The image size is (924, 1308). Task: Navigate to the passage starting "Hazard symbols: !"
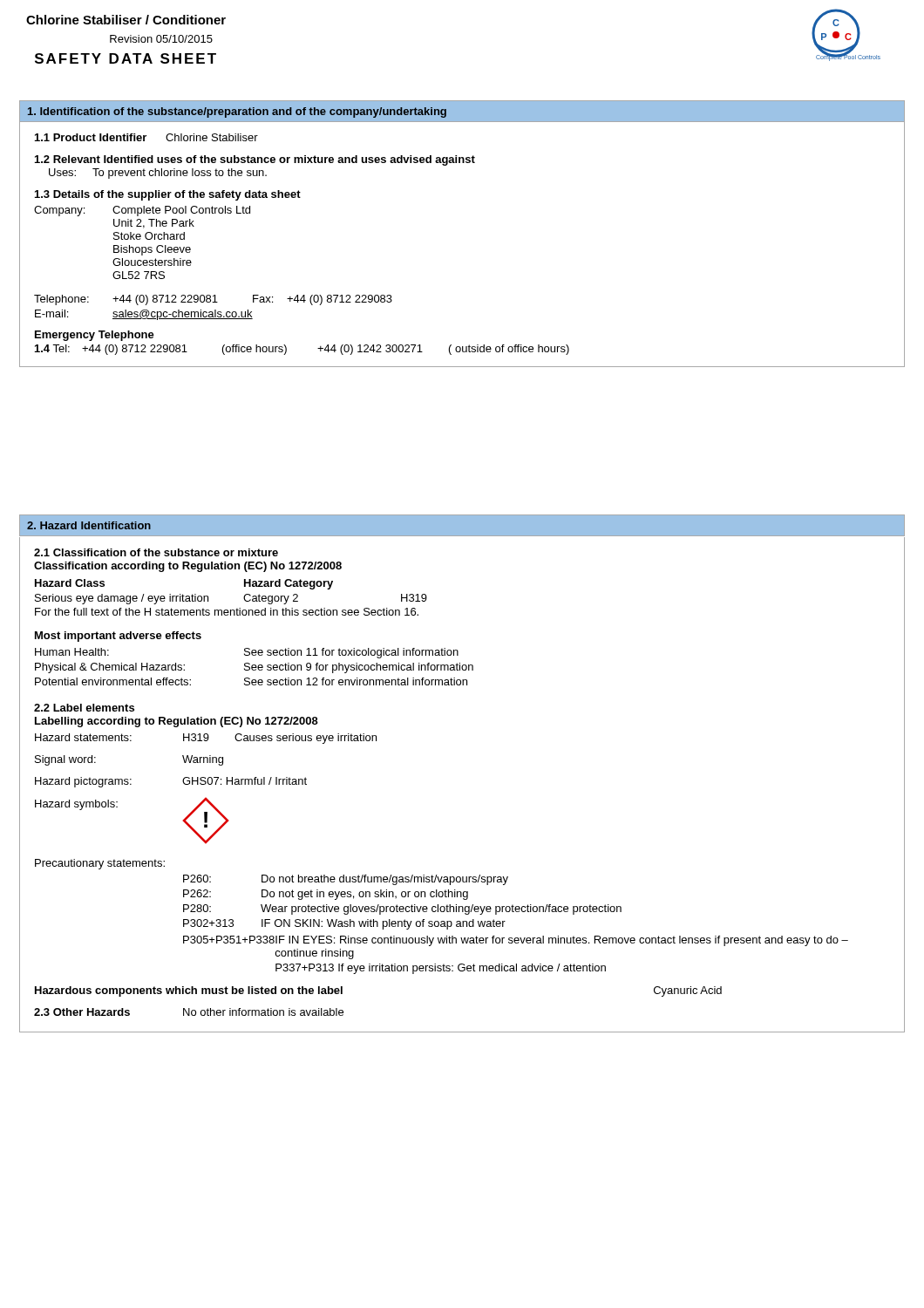132,822
